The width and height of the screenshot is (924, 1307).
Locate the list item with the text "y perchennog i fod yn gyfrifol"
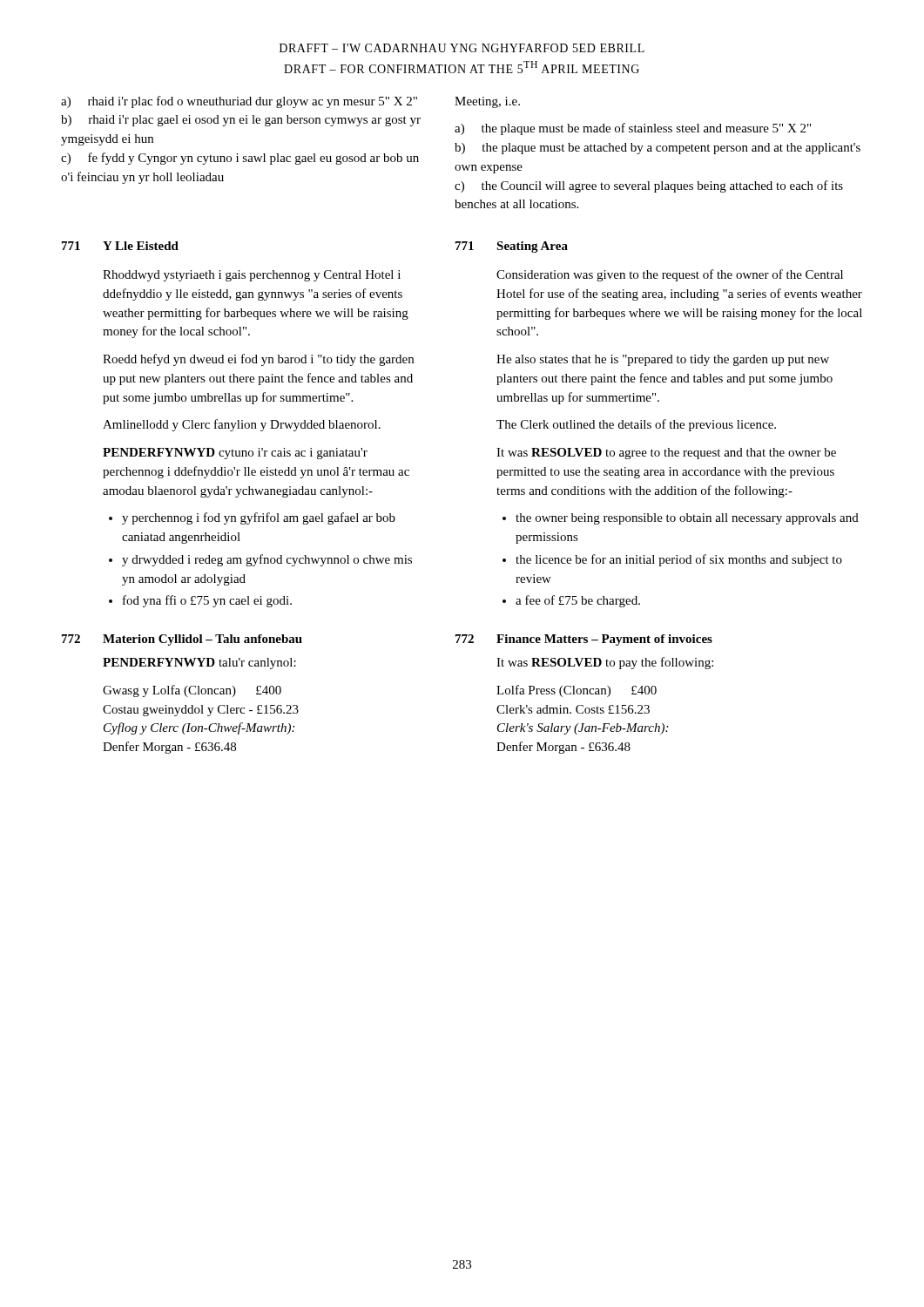[259, 527]
